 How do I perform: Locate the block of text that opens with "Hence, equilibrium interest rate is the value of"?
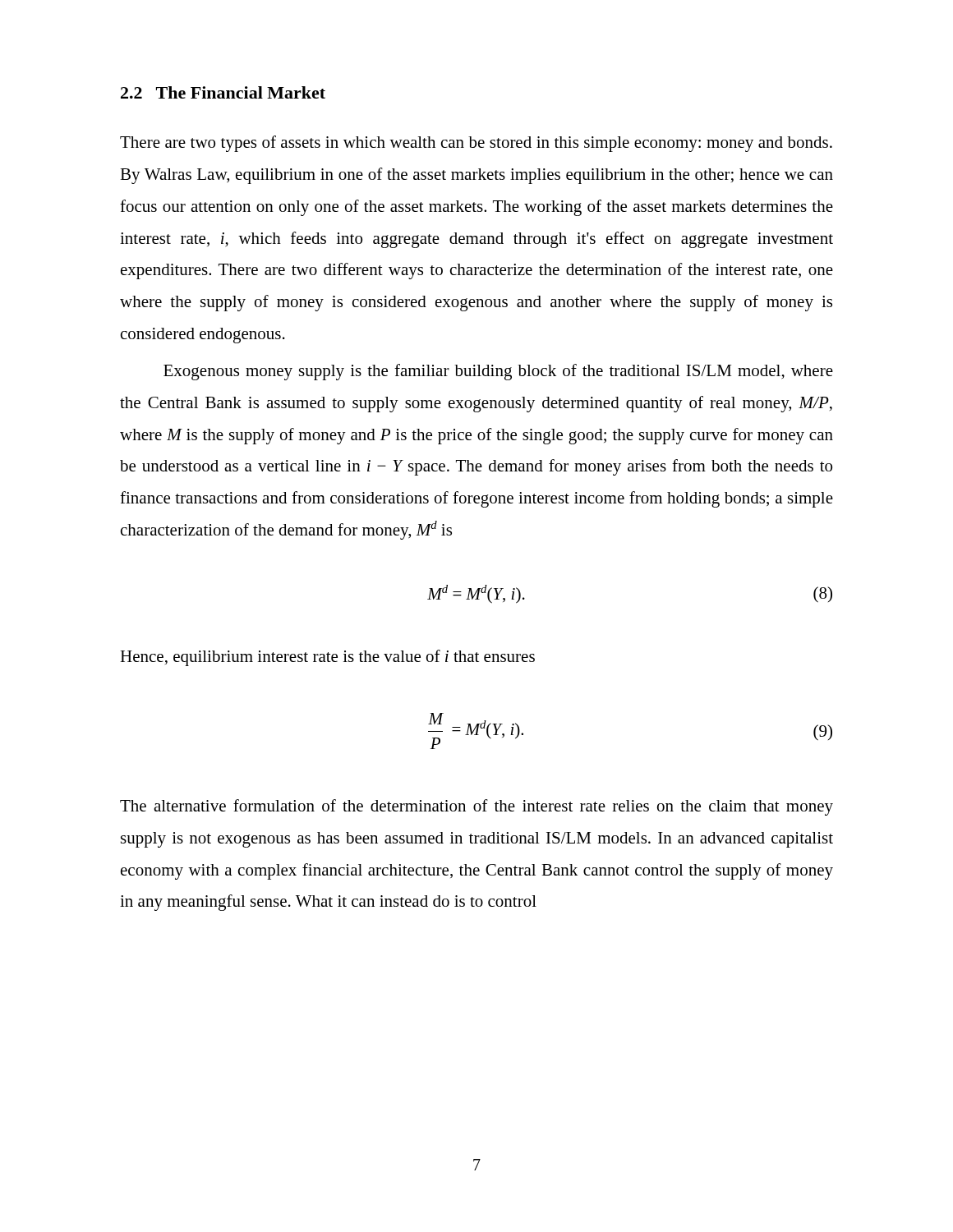[x=476, y=657]
